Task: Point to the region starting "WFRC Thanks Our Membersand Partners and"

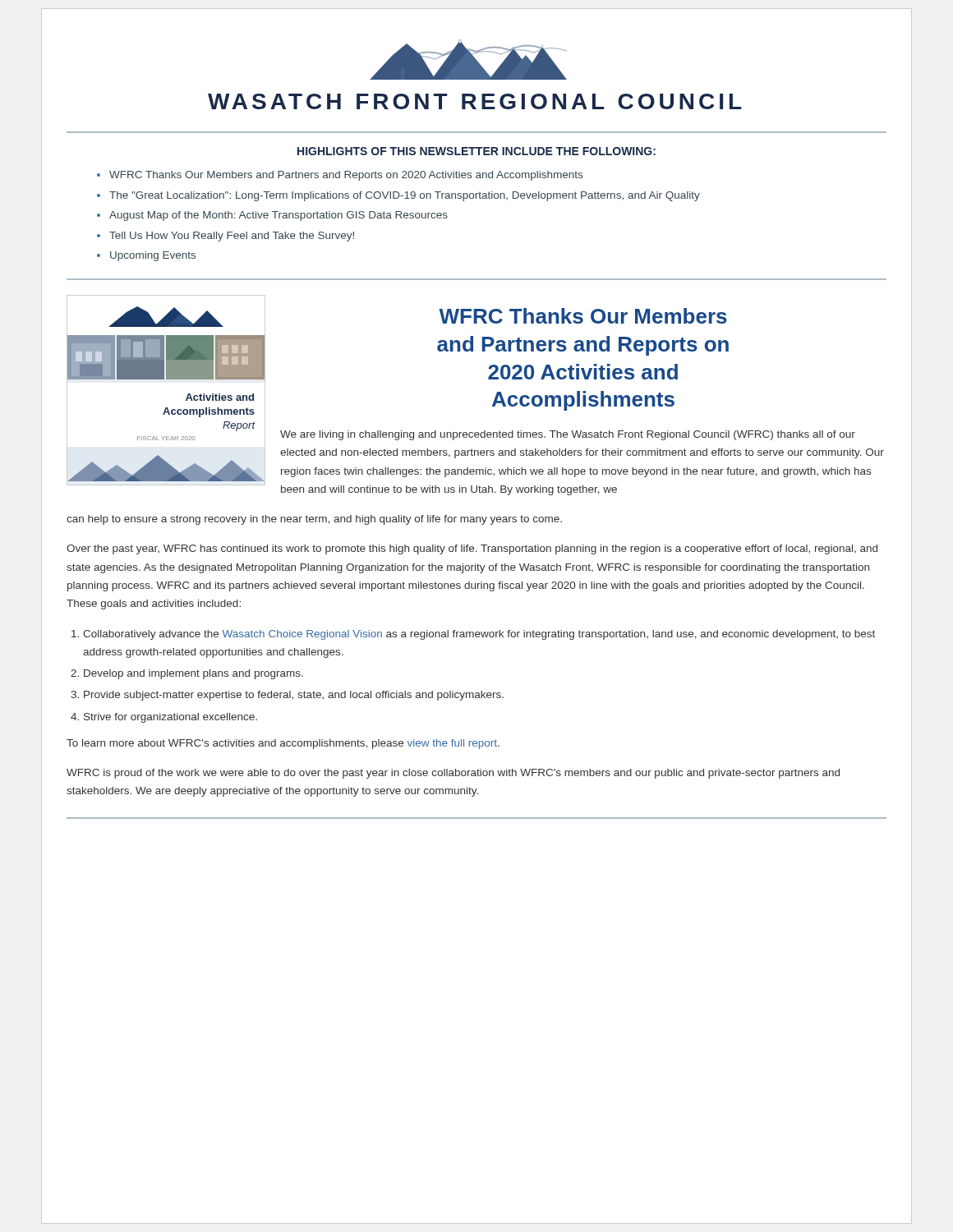Action: pyautogui.click(x=583, y=354)
